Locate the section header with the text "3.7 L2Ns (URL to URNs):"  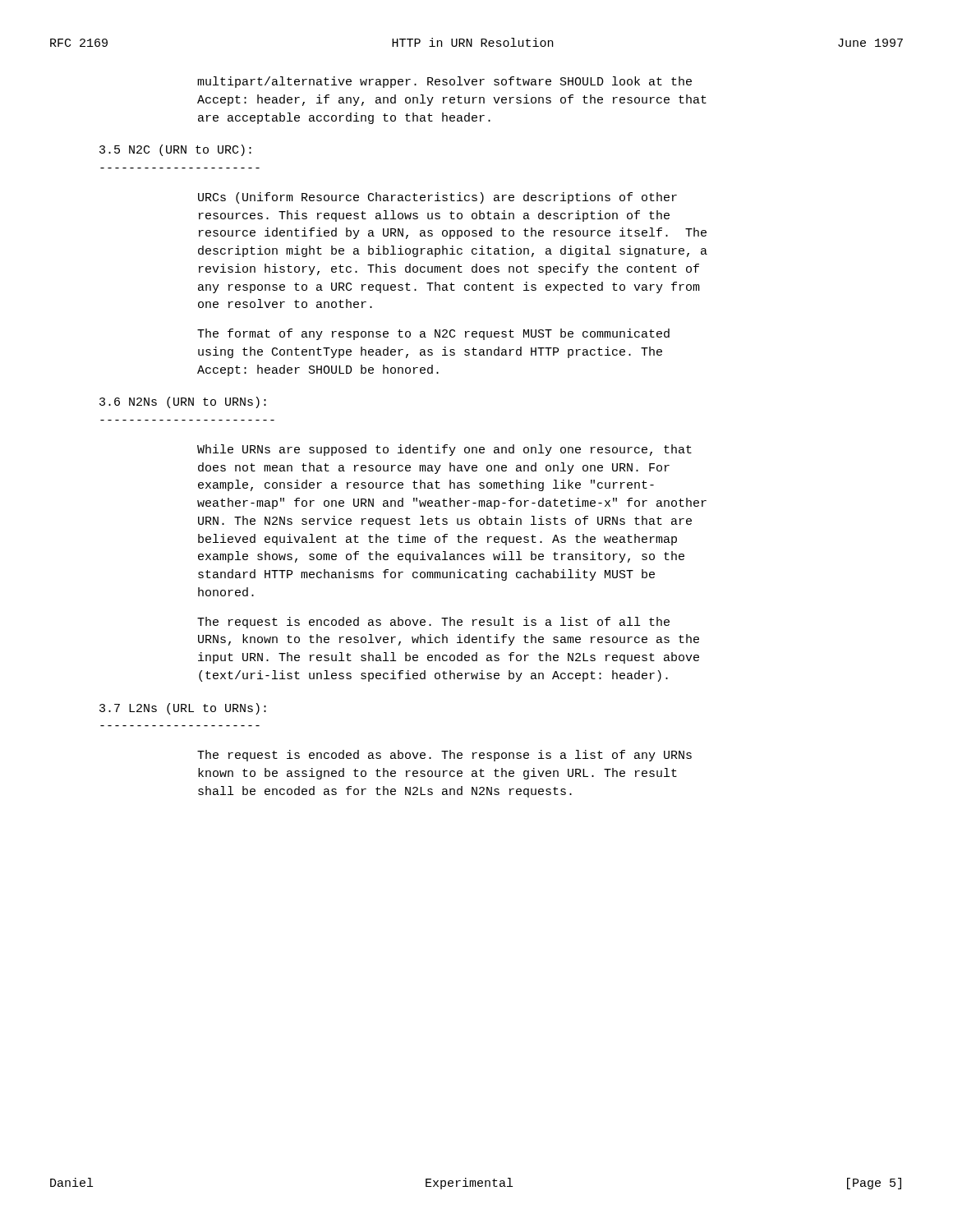tap(184, 709)
